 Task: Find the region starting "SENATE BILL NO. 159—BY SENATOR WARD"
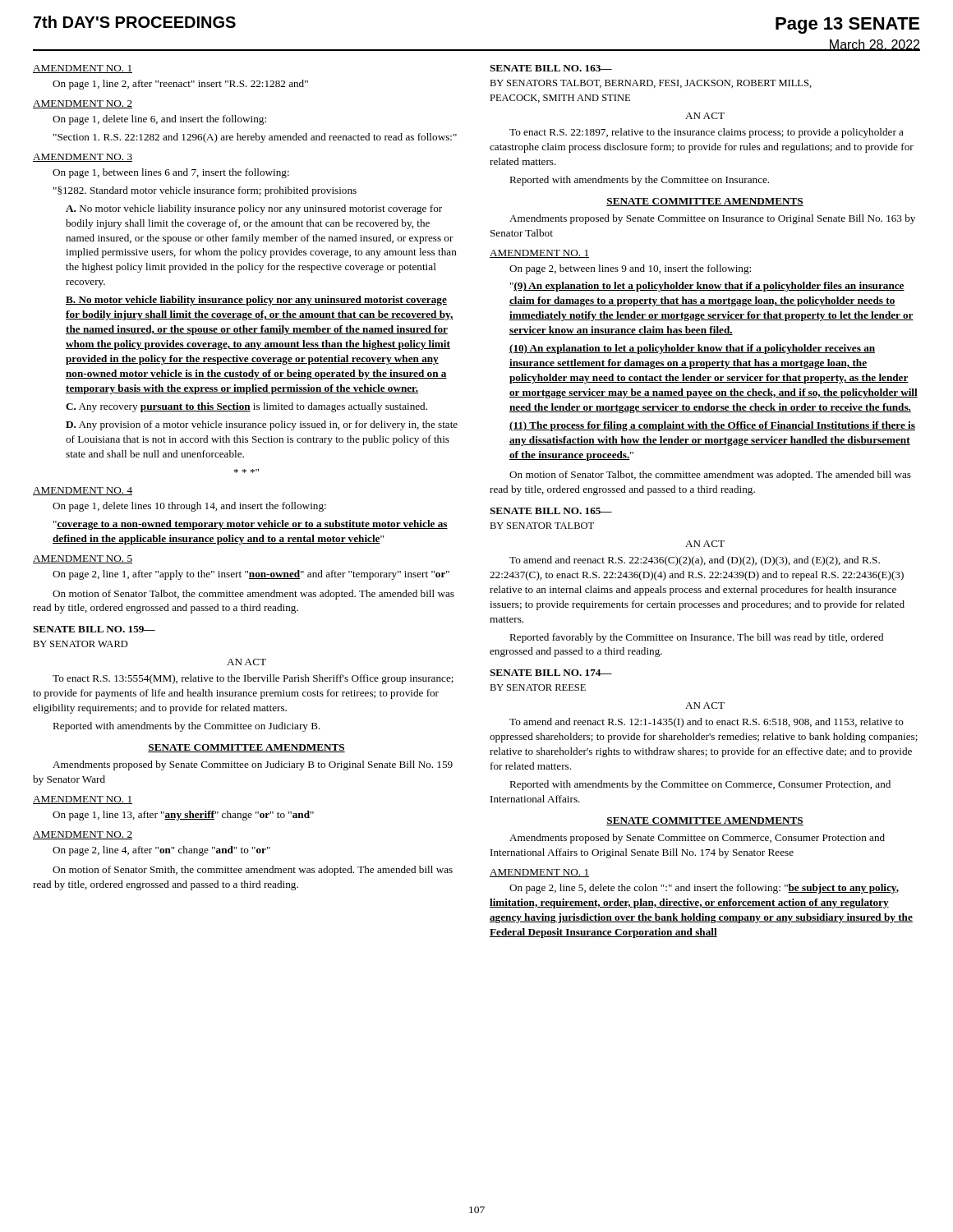tap(94, 636)
